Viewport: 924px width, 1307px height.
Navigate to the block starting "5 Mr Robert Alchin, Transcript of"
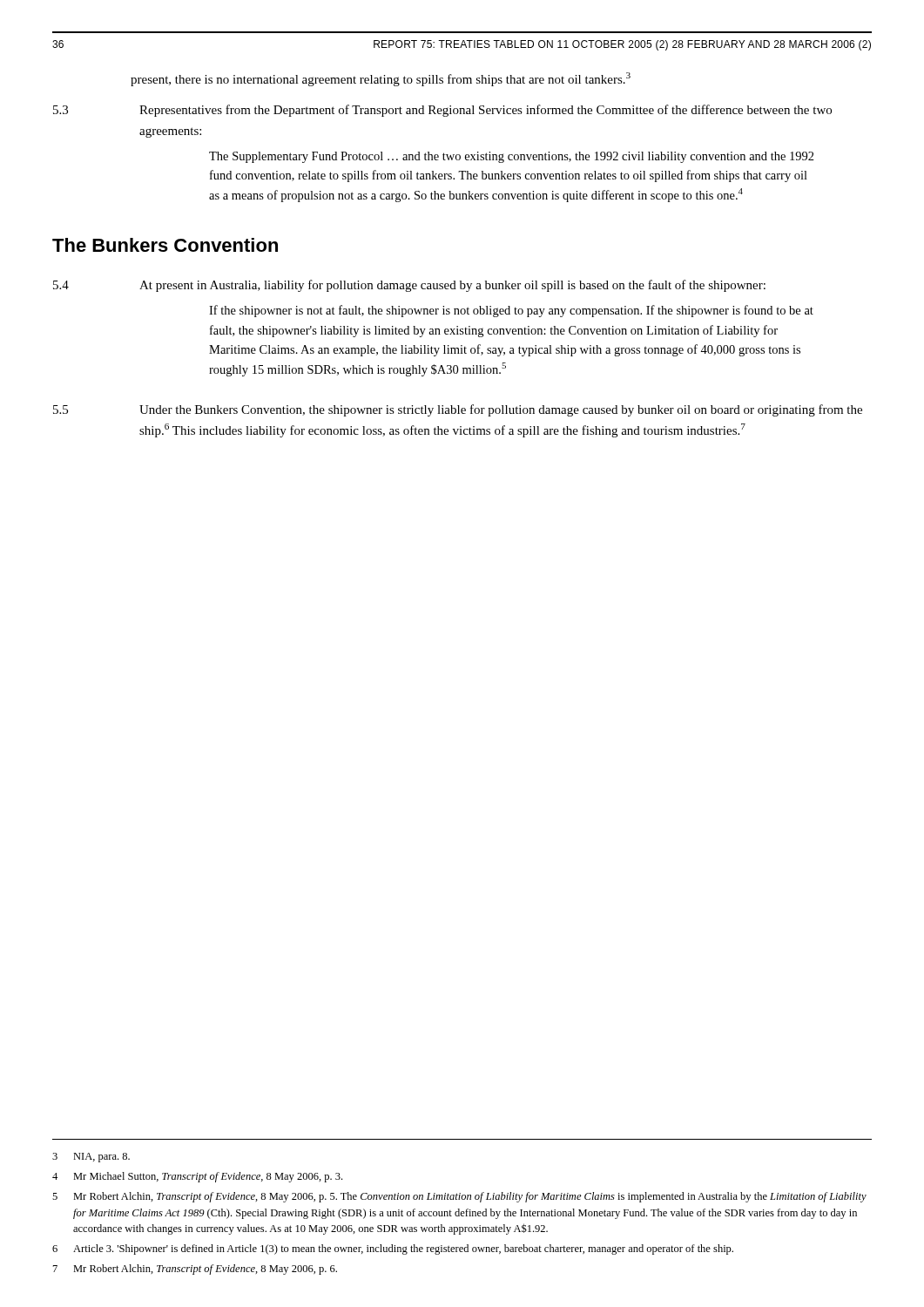pos(462,1213)
